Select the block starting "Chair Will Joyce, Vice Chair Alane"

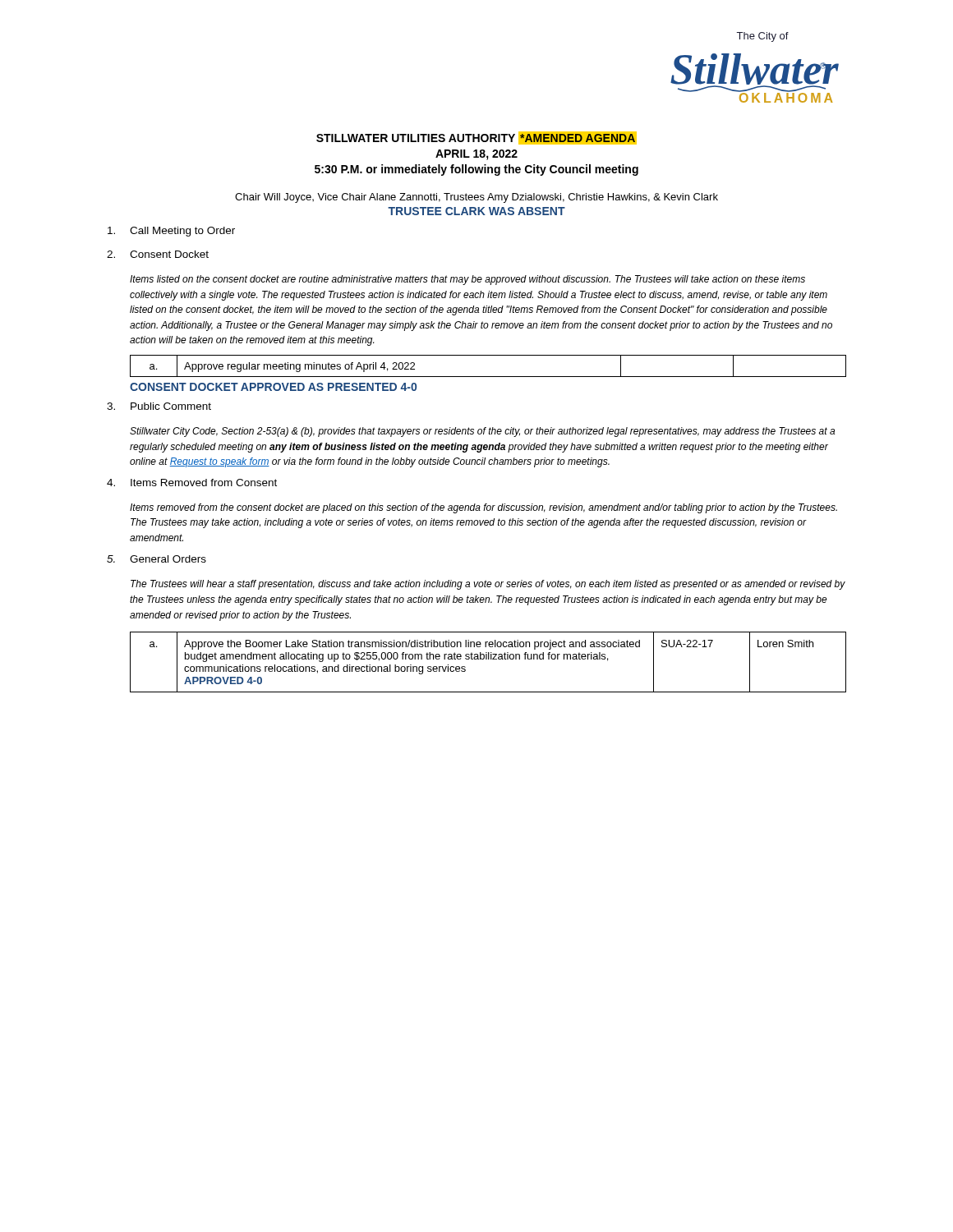coord(476,197)
